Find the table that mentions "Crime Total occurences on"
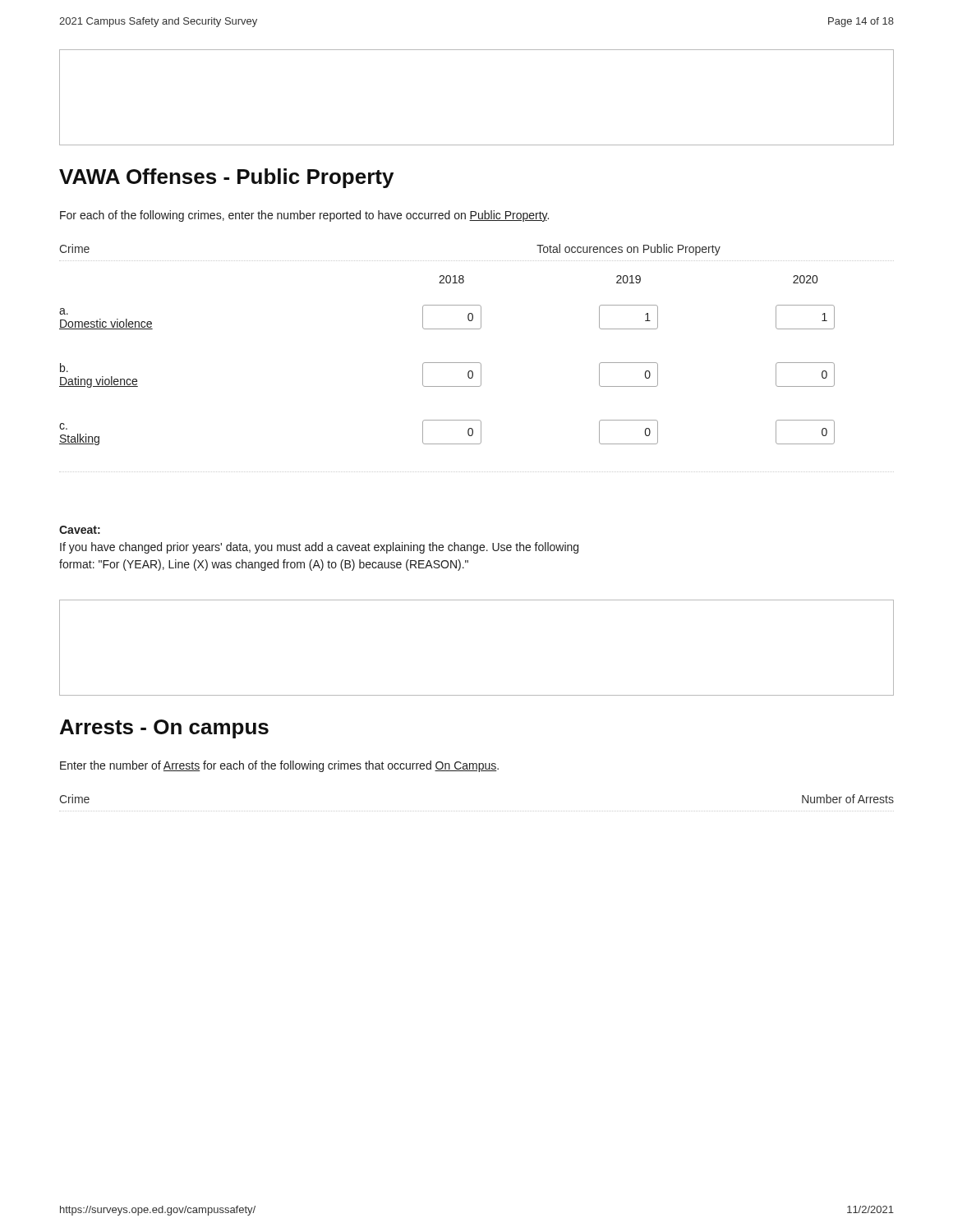 pos(476,357)
